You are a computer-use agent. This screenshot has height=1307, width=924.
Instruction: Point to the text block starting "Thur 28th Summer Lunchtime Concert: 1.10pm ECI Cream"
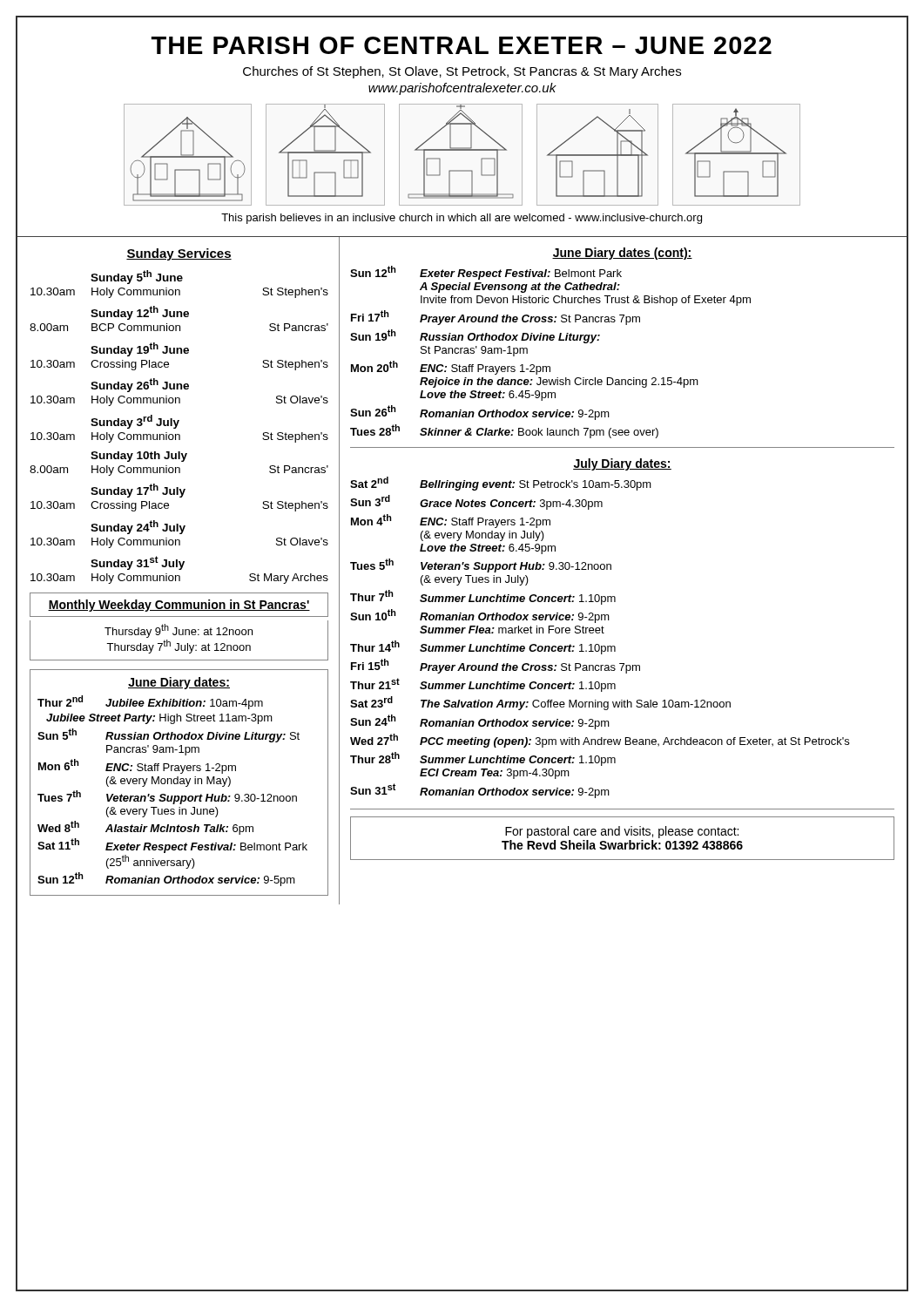click(x=622, y=765)
